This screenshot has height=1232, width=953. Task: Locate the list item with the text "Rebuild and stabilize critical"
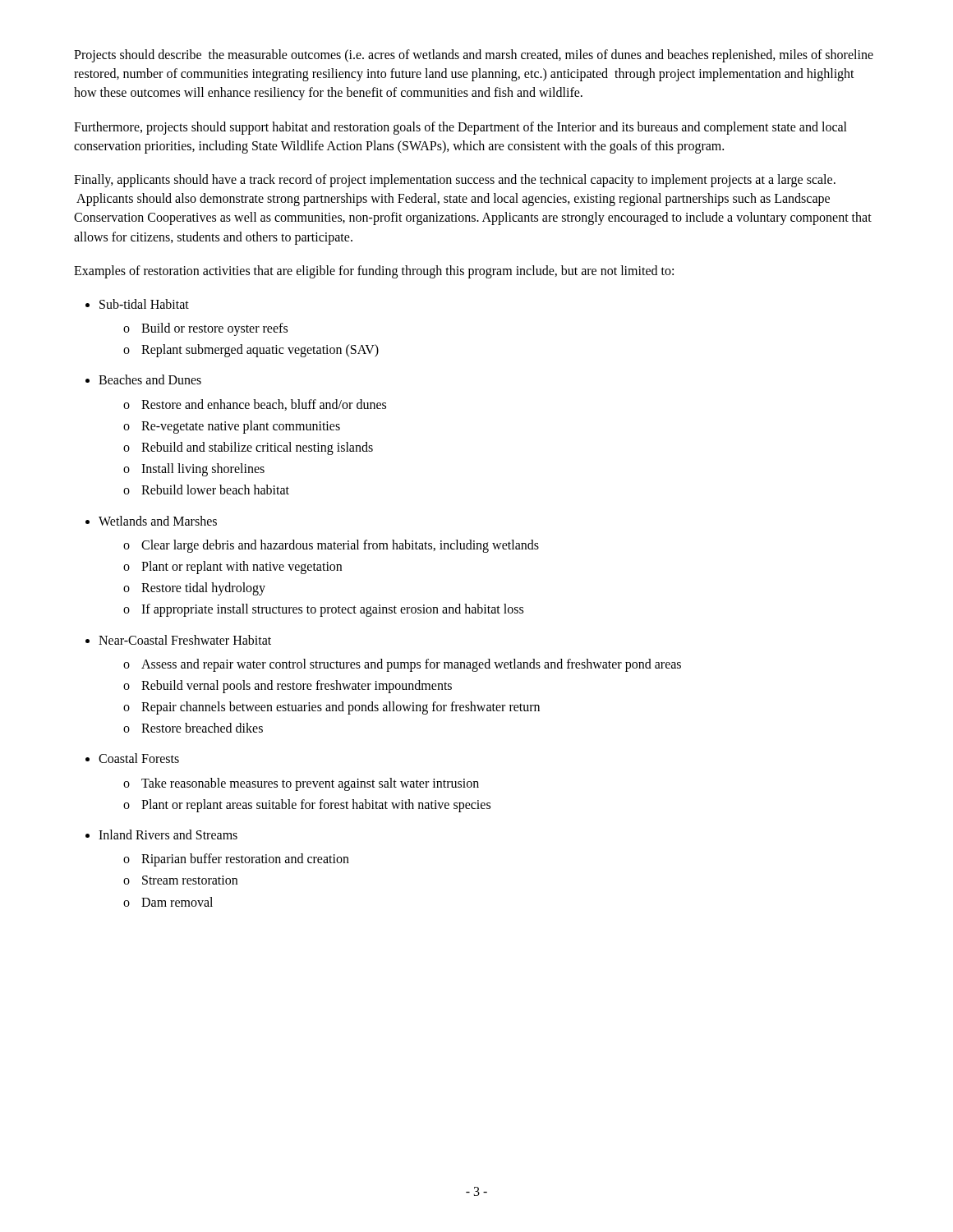tap(257, 447)
